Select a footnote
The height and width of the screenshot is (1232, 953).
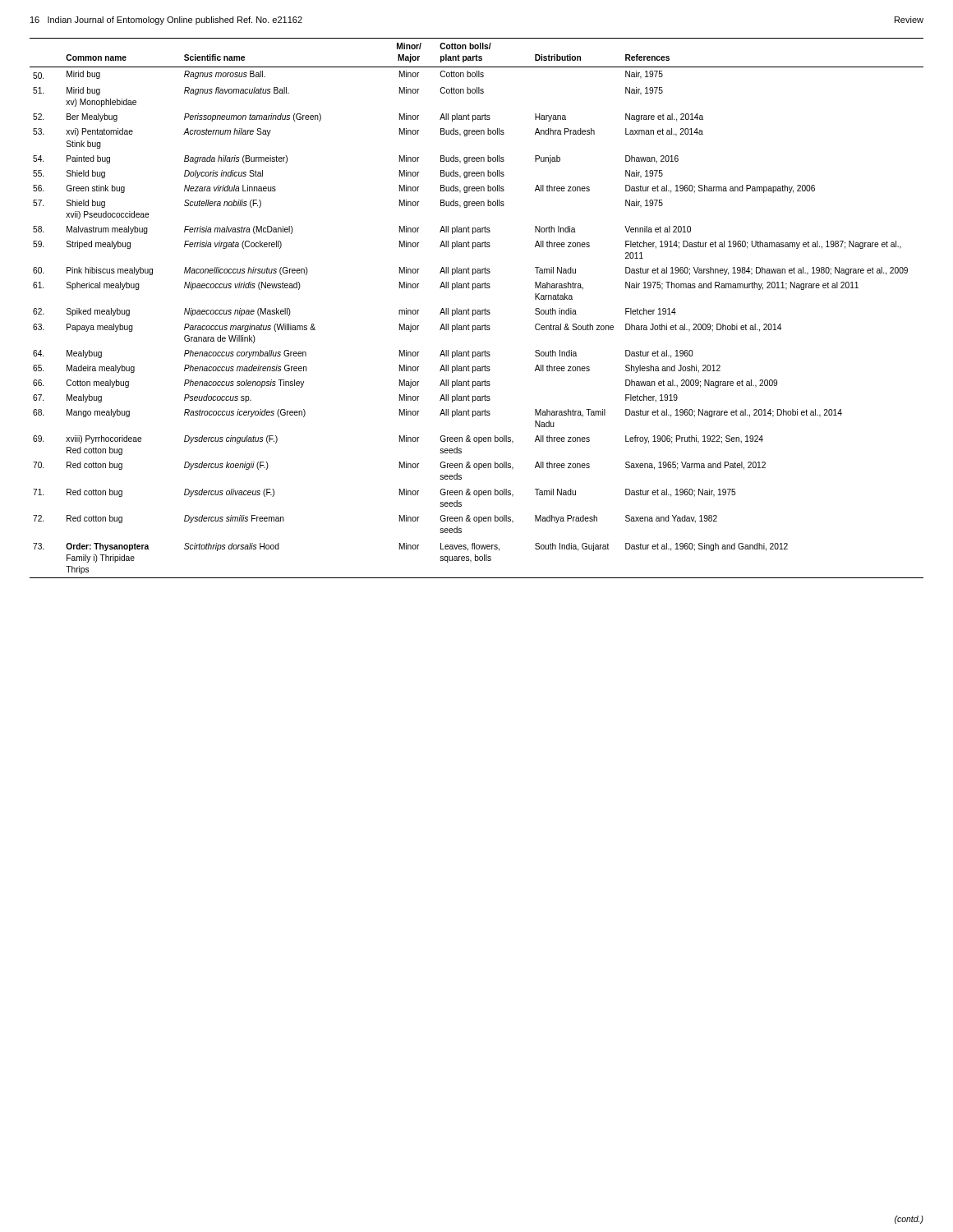909,1219
